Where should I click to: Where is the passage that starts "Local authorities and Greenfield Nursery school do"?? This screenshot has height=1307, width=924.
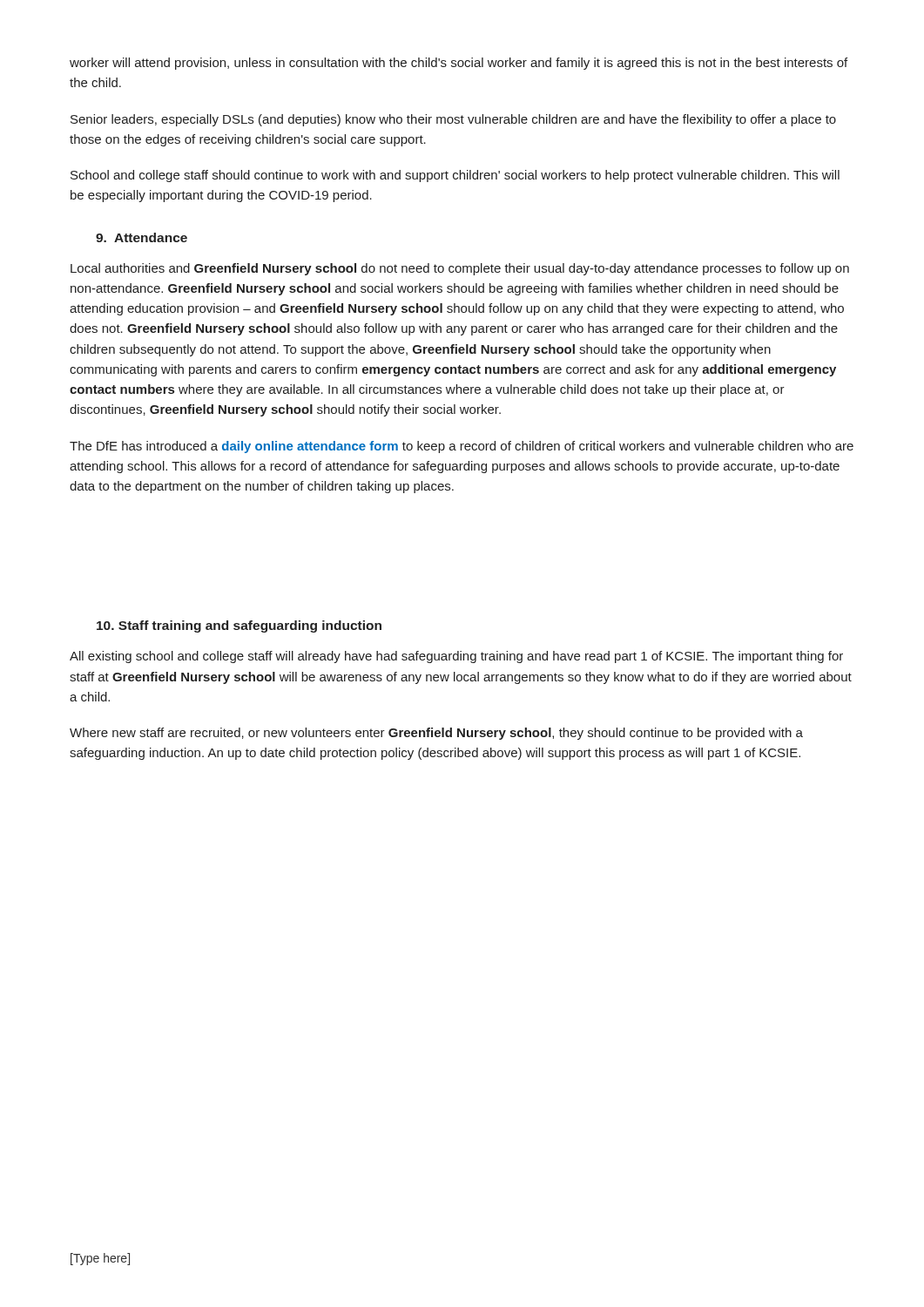[460, 338]
